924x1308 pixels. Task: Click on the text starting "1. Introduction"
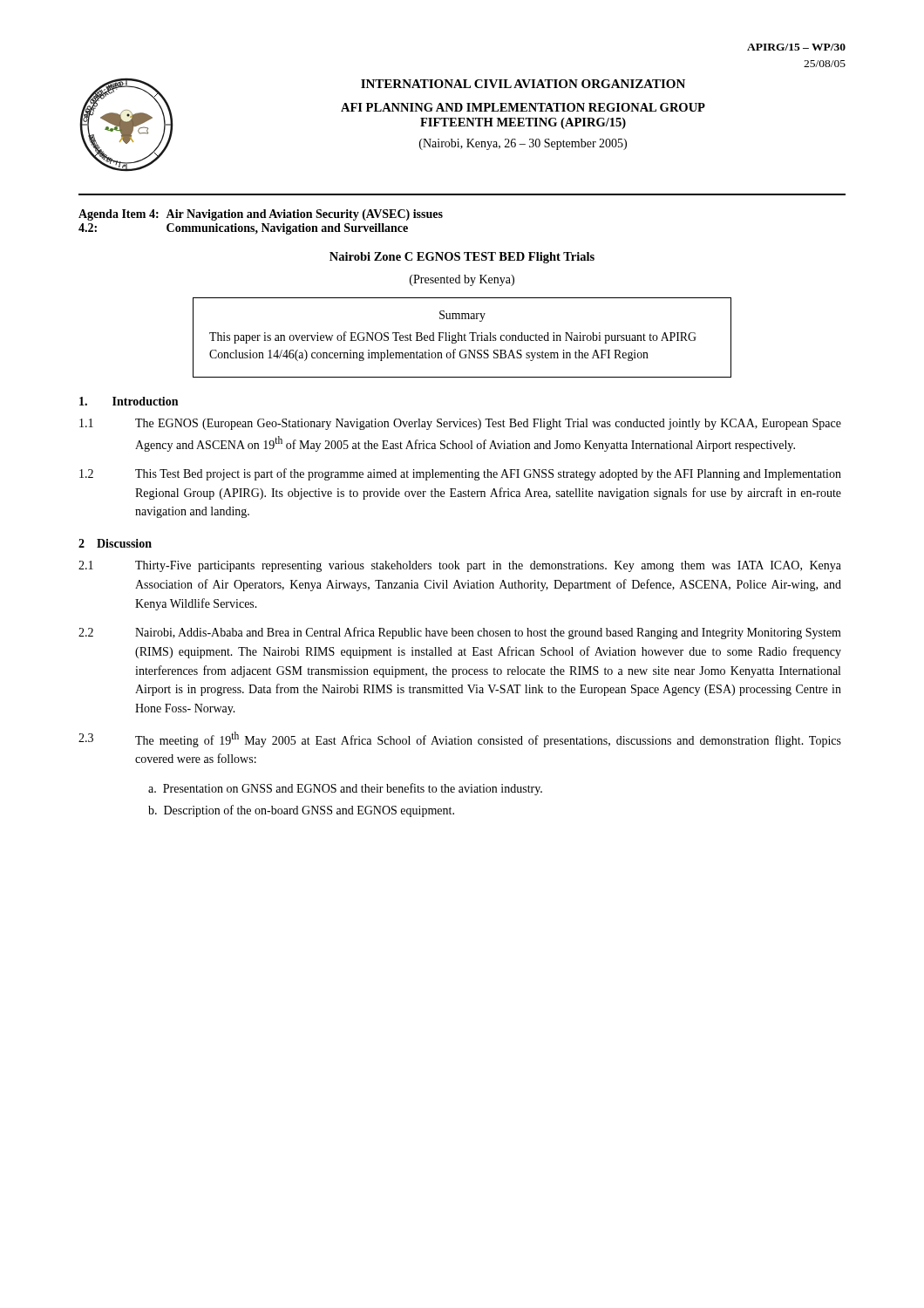point(128,402)
